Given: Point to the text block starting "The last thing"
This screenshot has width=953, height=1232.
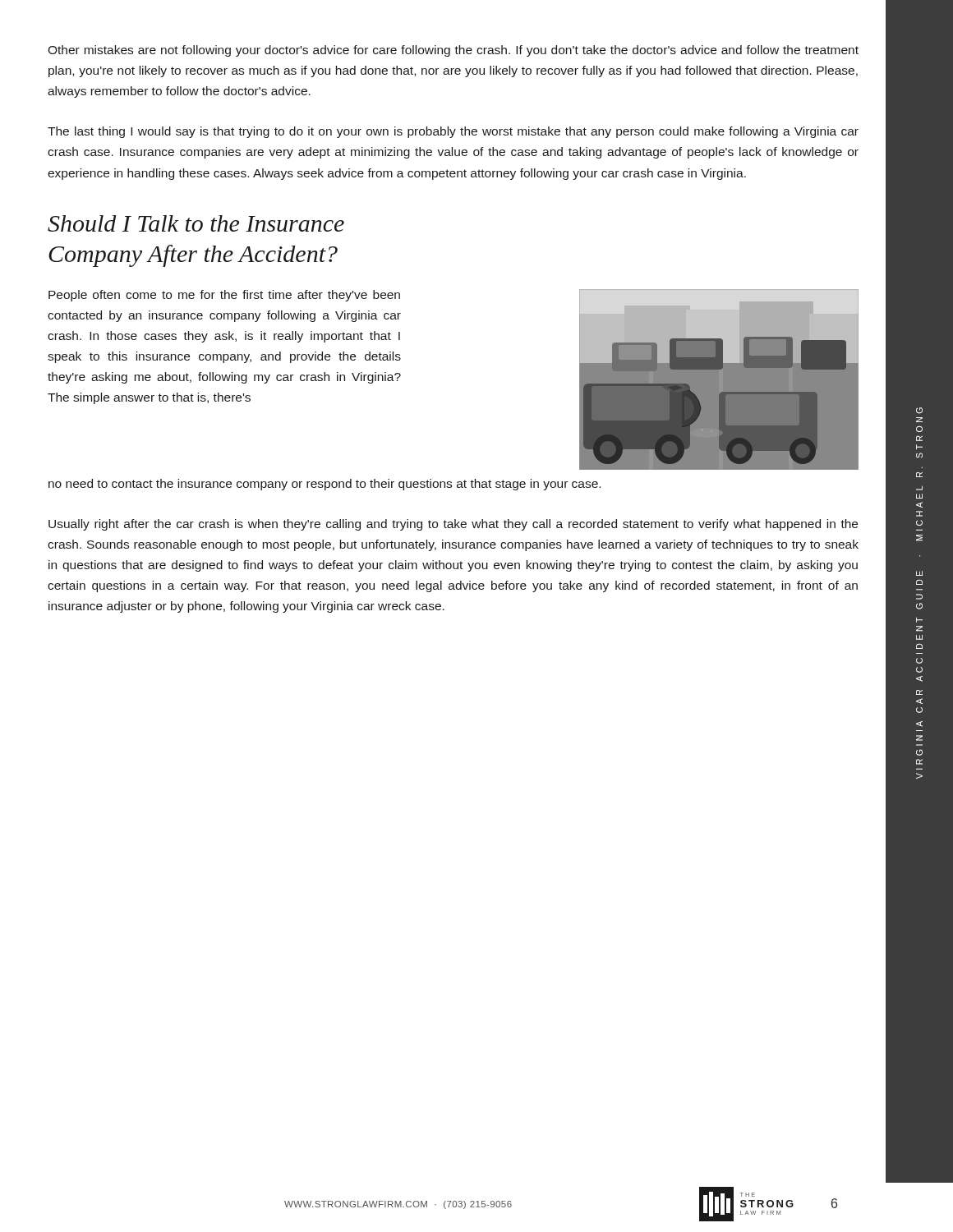Looking at the screenshot, I should [453, 152].
